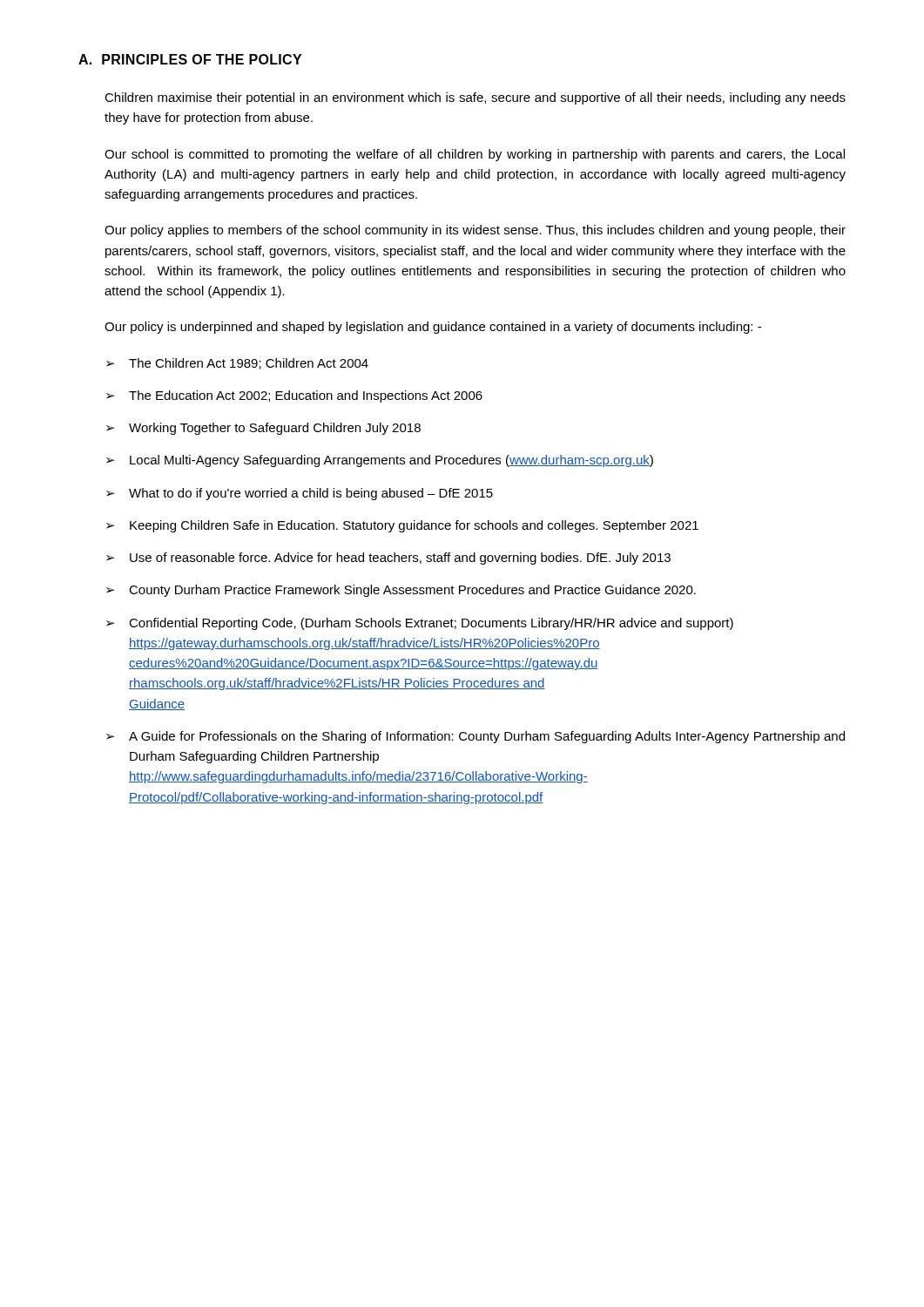Locate the element starting "A. PRINCIPLES OF THE POLICY"
Screen dimensions: 1307x924
[x=190, y=60]
